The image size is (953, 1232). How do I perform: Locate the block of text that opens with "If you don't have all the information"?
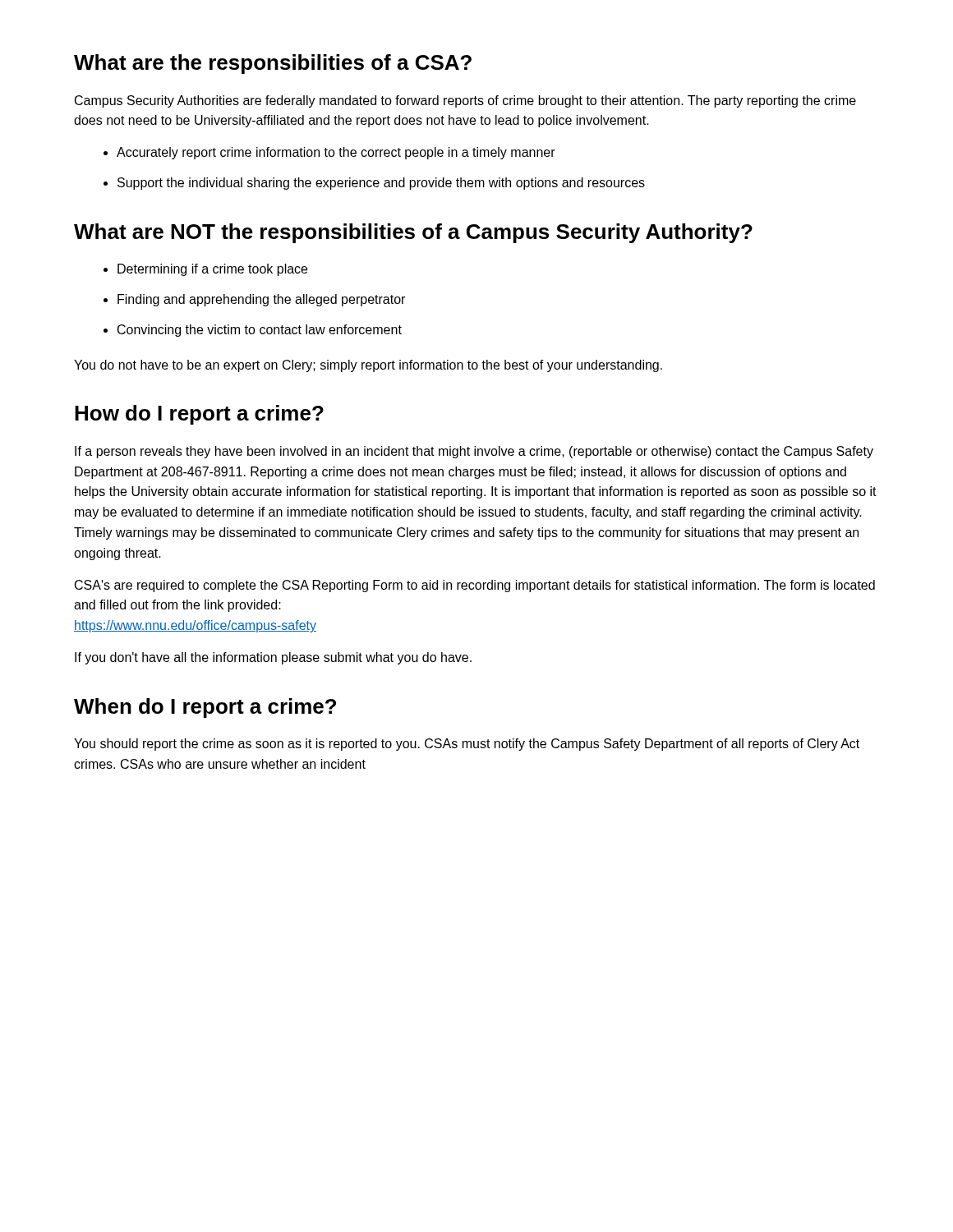[x=476, y=658]
